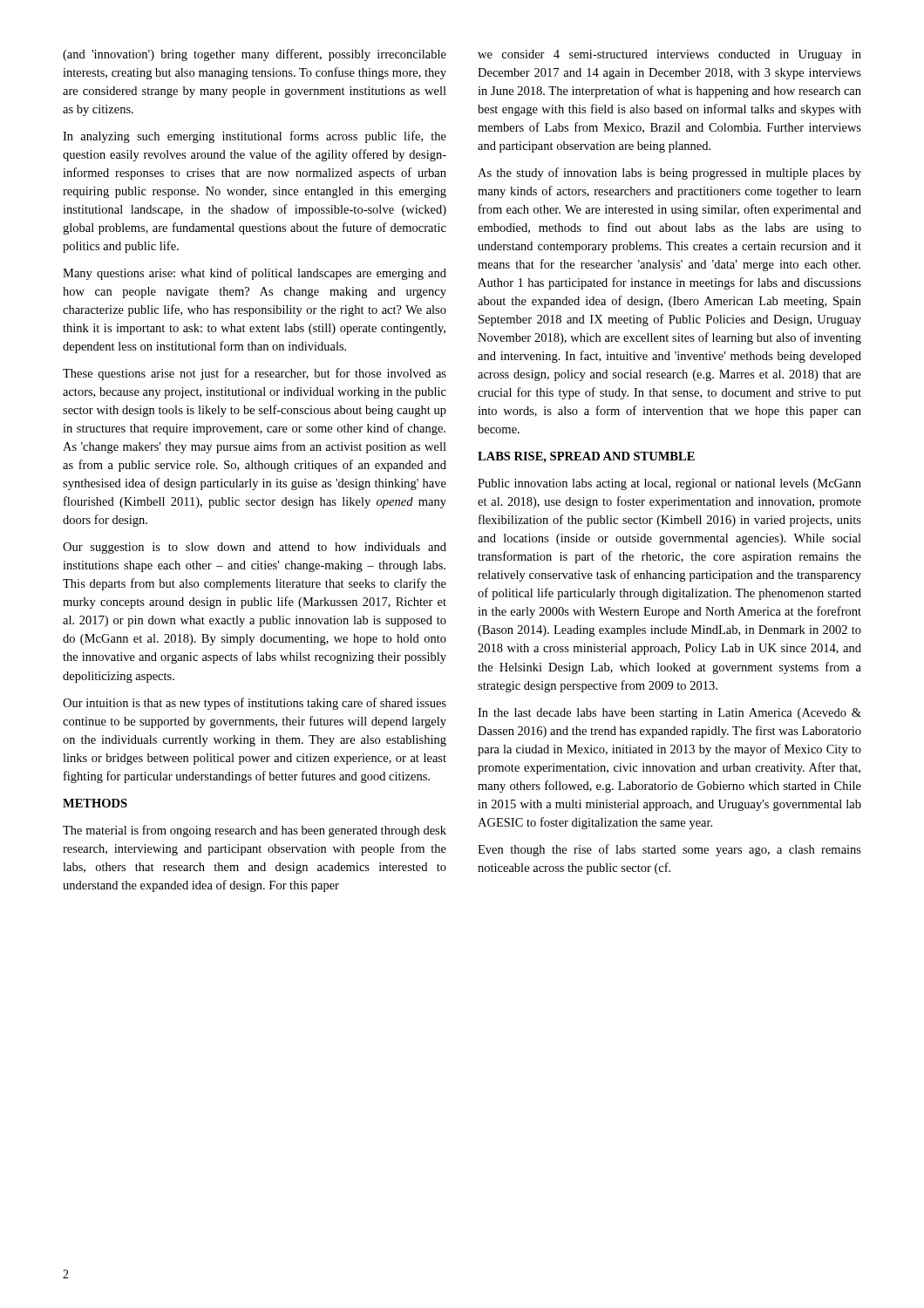This screenshot has width=924, height=1308.
Task: Select the block starting "LABS RISE, SPREAD AND STUMBLE"
Action: (x=669, y=457)
